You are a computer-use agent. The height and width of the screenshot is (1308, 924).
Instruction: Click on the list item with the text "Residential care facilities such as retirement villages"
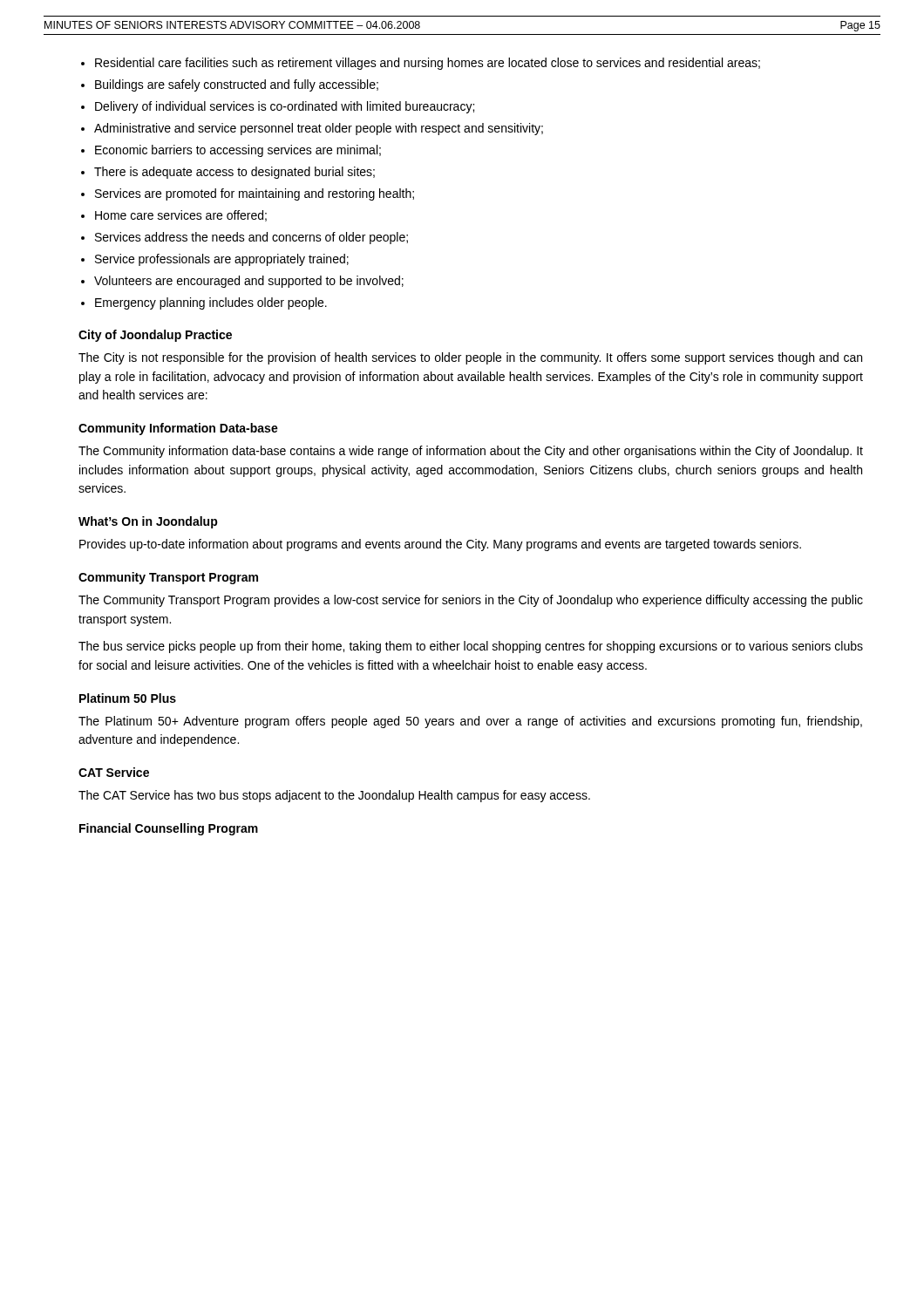click(428, 64)
